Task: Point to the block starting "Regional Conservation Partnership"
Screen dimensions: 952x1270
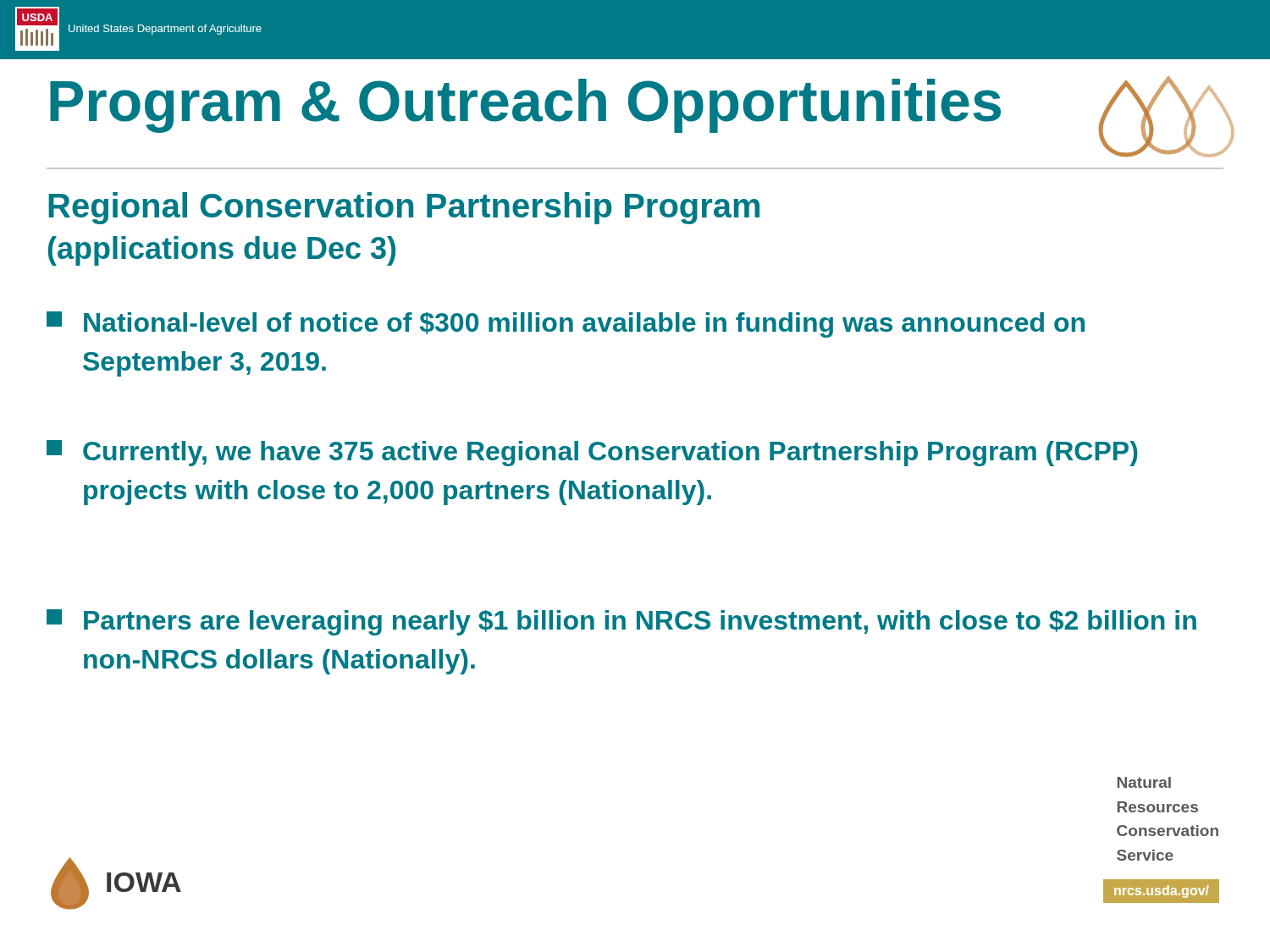Action: pyautogui.click(x=635, y=226)
